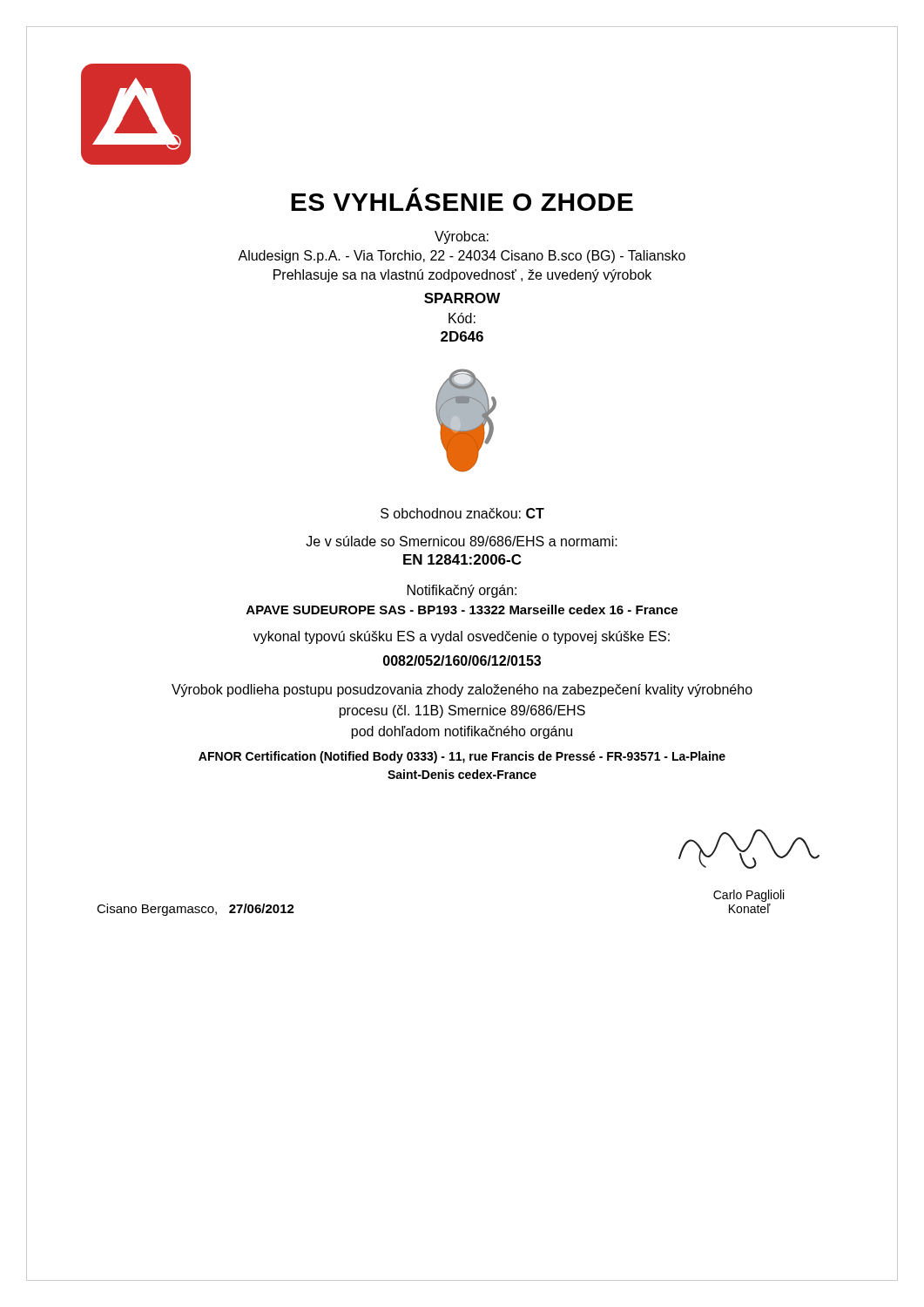
Task: Locate the text block containing "APAVE SUDEUROPE SAS - BP193 - 13322"
Action: (462, 610)
